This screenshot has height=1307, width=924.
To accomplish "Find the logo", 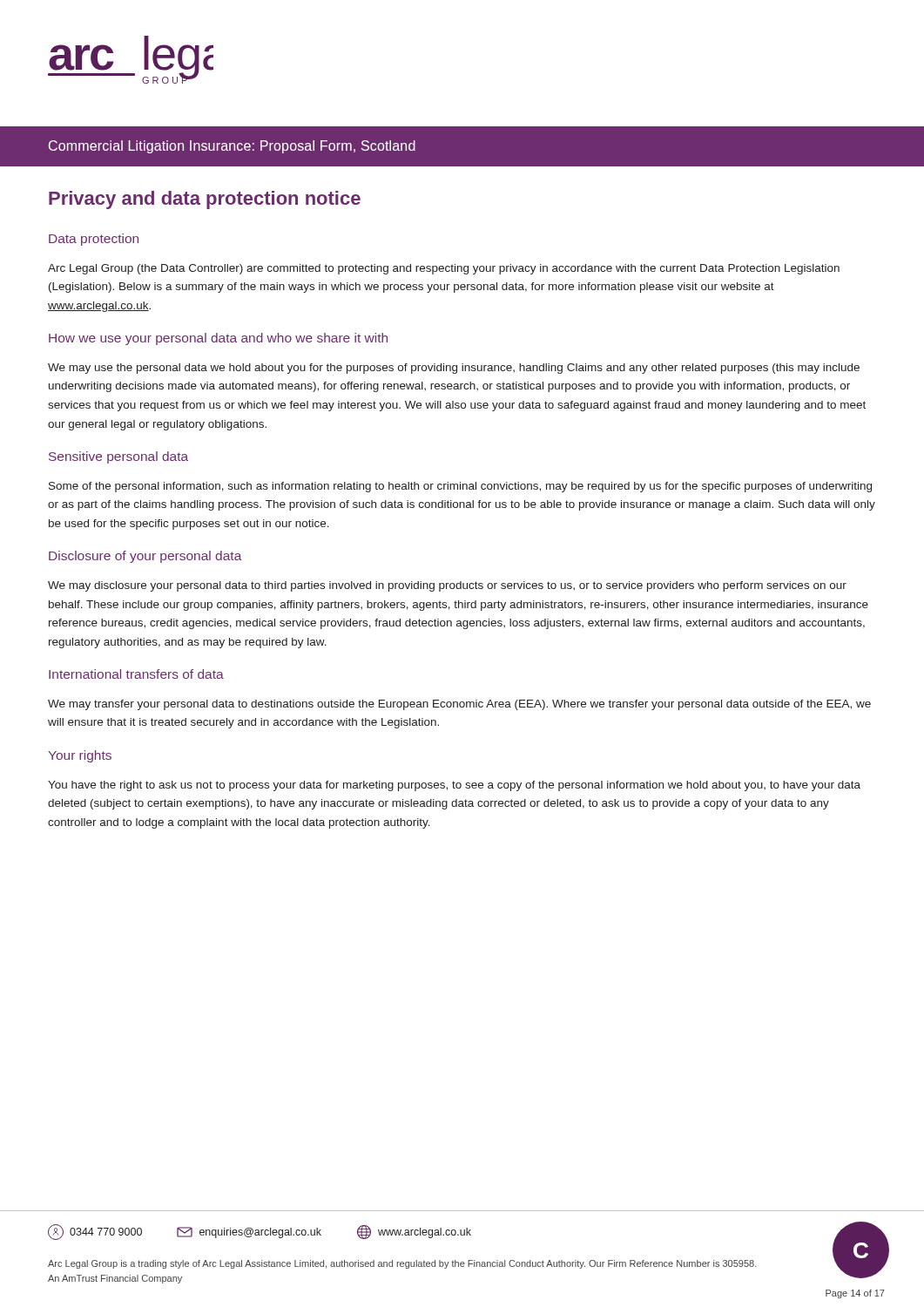I will pyautogui.click(x=462, y=57).
